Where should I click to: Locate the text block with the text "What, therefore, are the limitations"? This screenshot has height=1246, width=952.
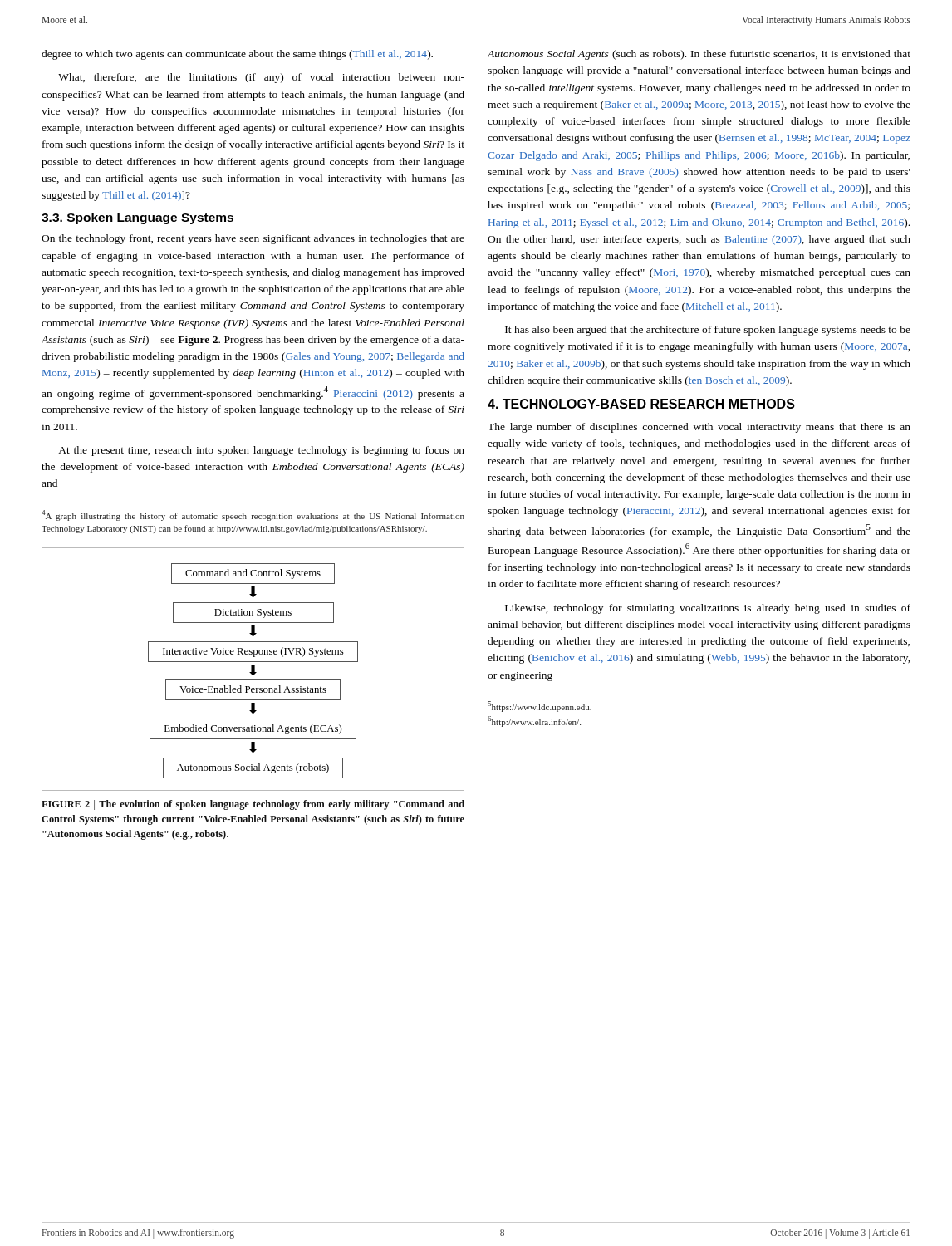pos(253,136)
